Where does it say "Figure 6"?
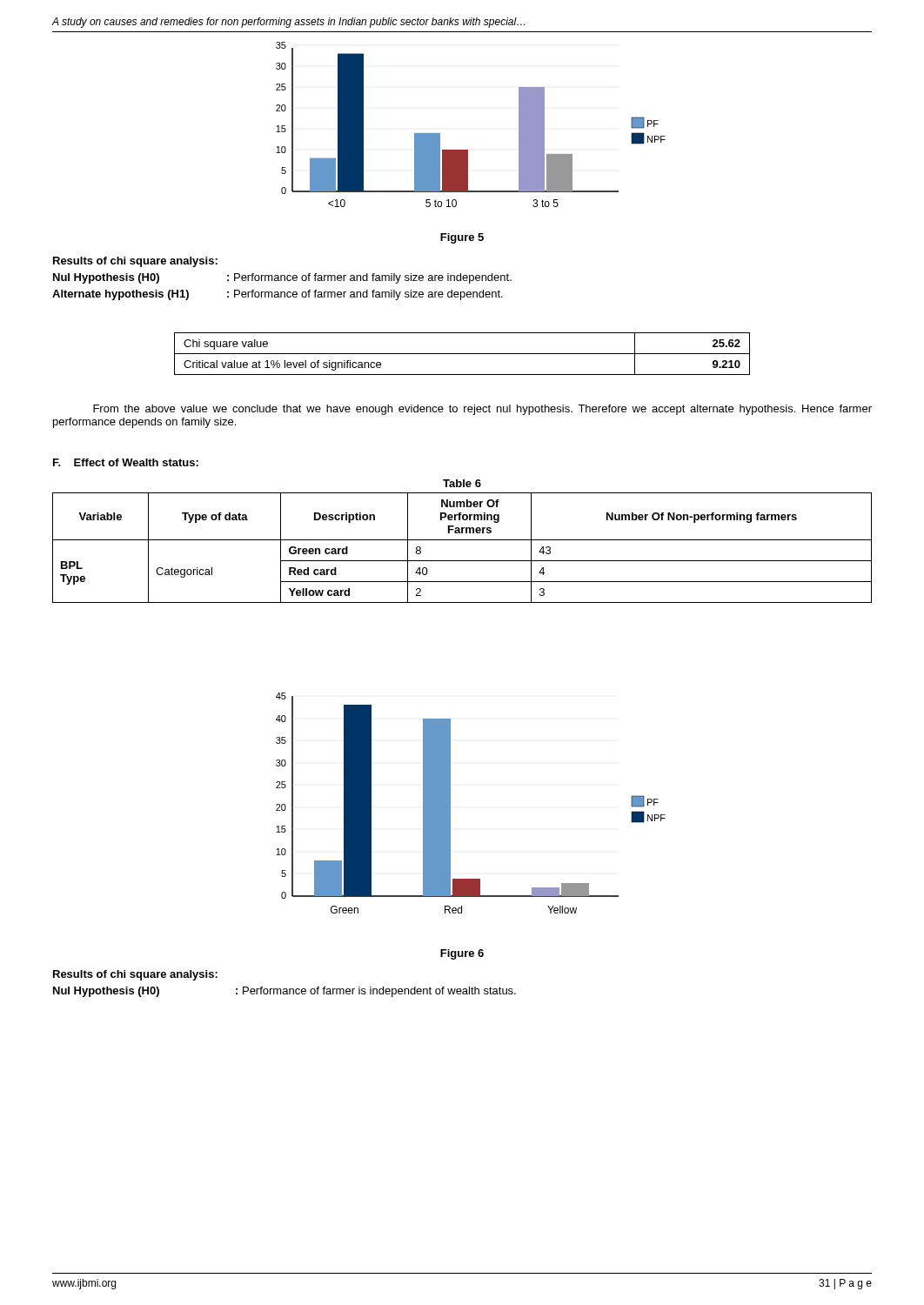 click(x=462, y=953)
